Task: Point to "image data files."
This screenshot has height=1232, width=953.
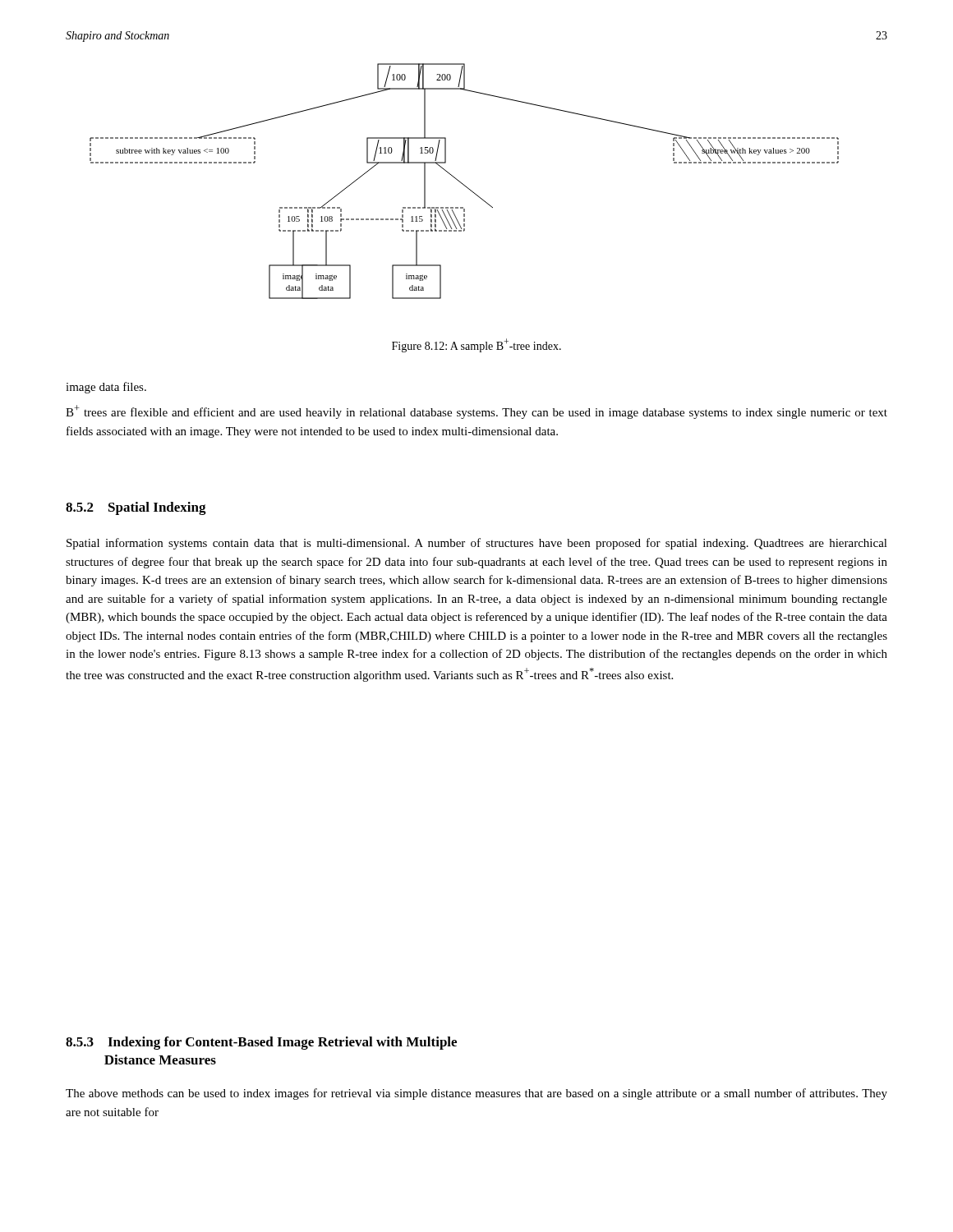Action: [106, 387]
